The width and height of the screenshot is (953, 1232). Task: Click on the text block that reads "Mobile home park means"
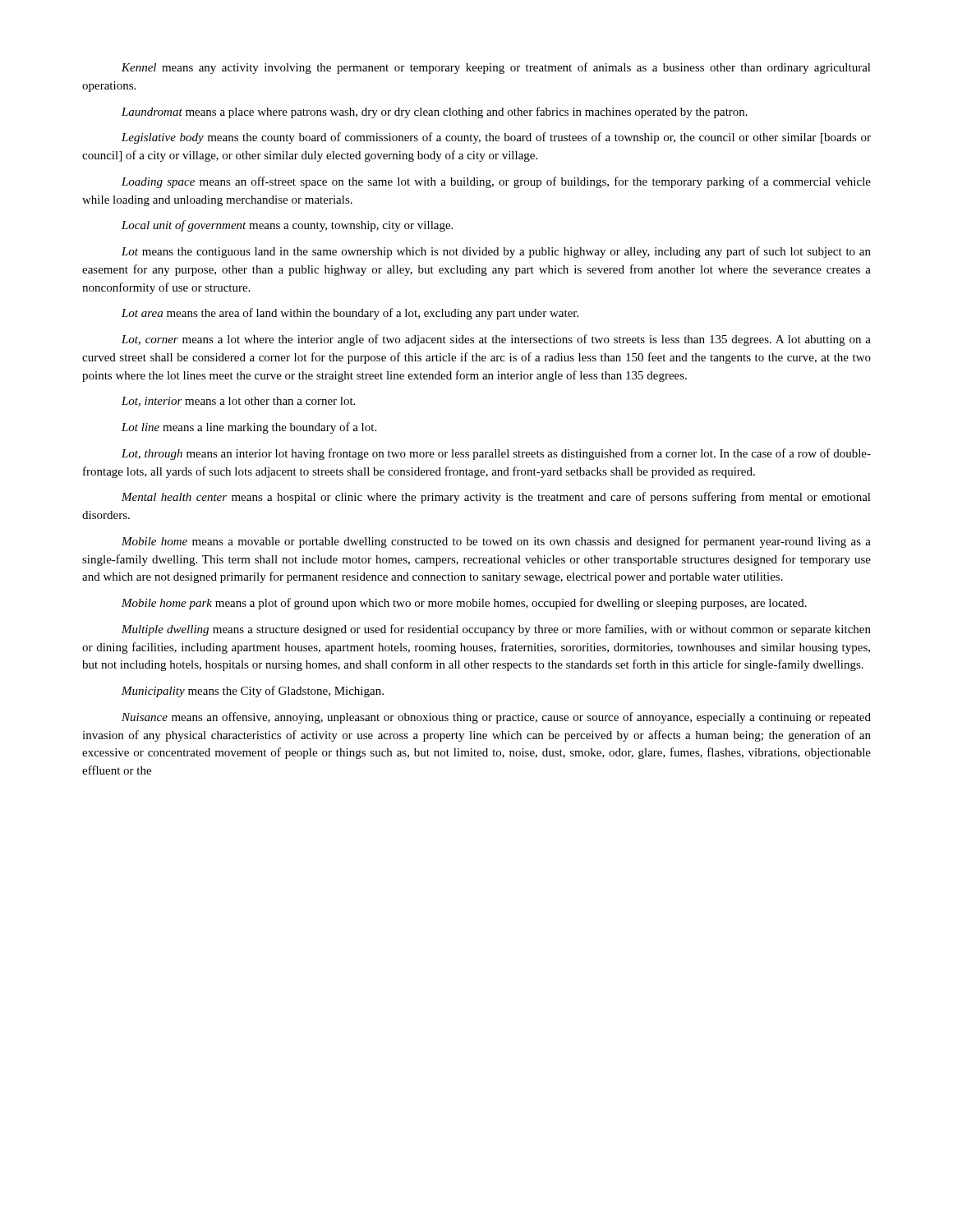click(464, 603)
